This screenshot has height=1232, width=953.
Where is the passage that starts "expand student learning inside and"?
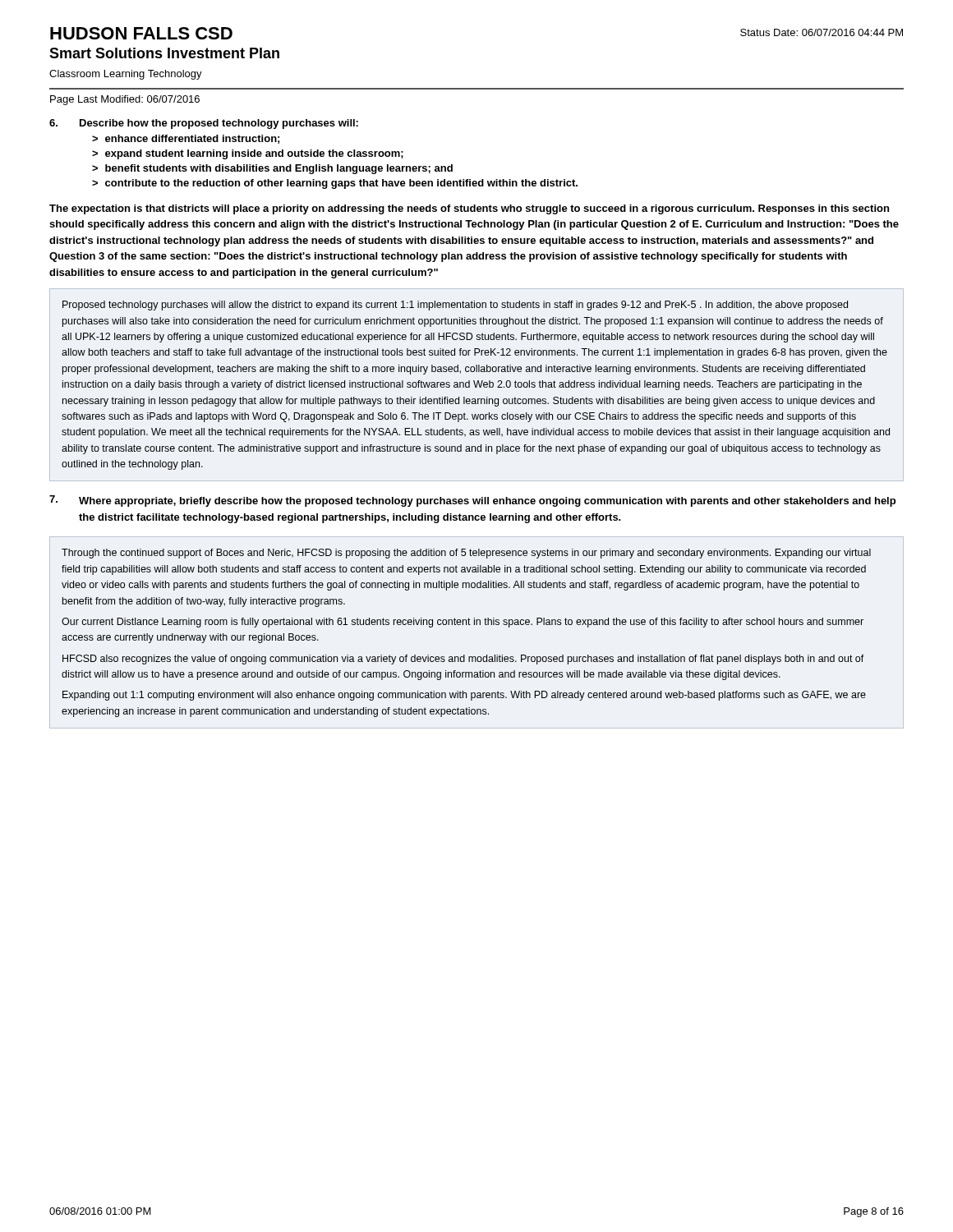(254, 153)
